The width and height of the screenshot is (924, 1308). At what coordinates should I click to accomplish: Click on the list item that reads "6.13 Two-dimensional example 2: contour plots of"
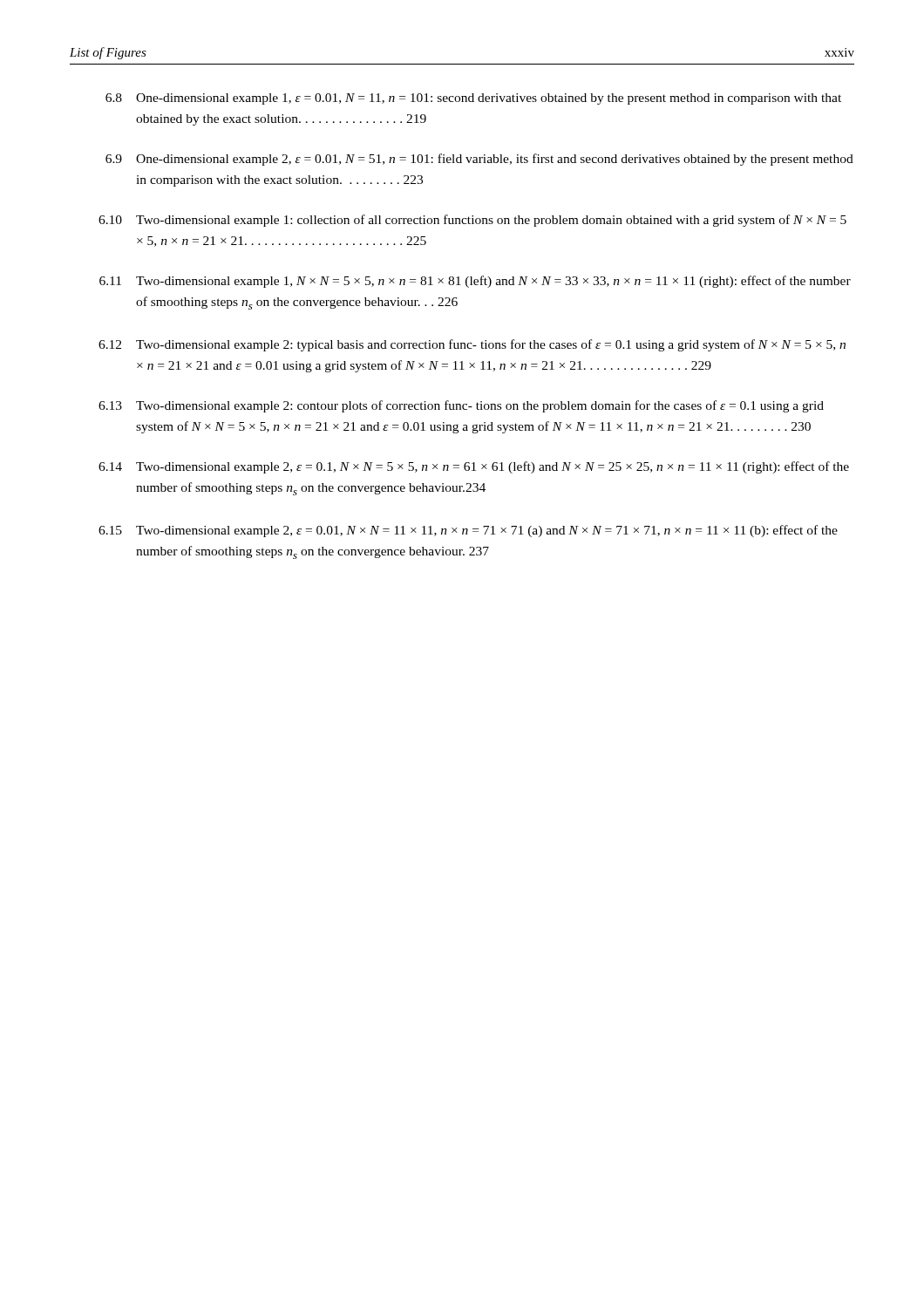pyautogui.click(x=462, y=416)
